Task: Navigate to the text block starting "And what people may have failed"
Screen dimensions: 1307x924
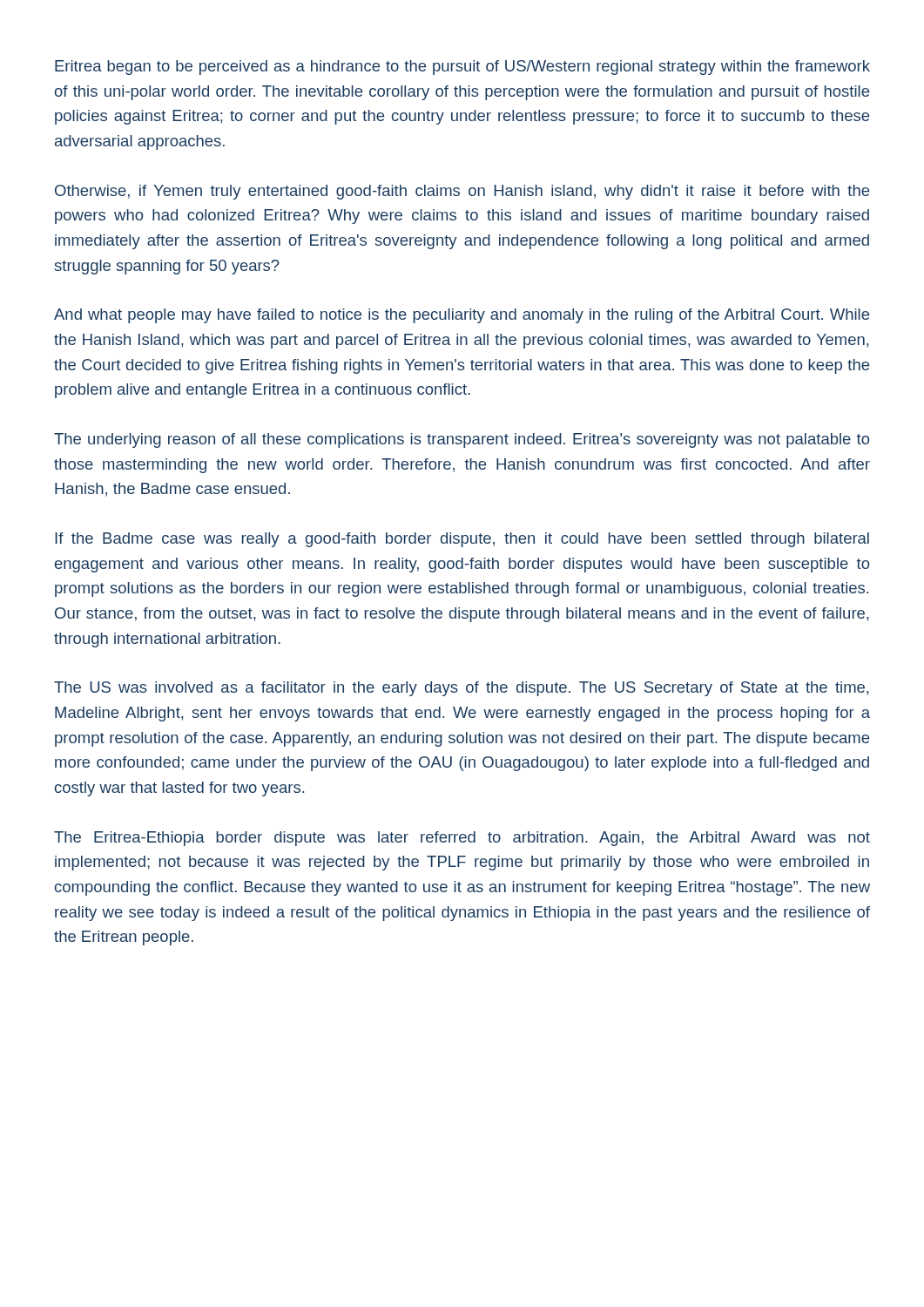Action: pos(462,352)
